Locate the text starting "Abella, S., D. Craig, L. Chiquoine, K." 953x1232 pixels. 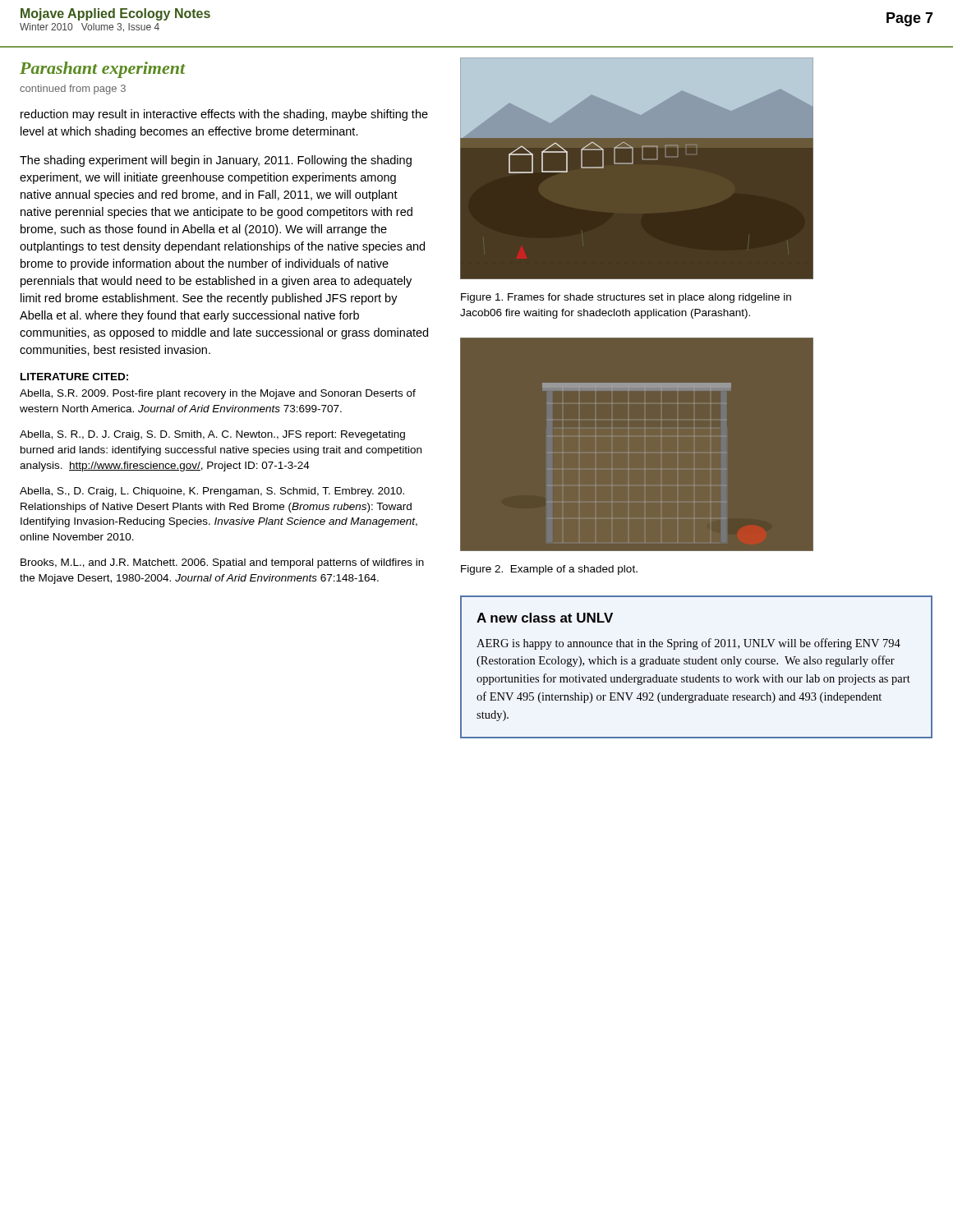[x=219, y=514]
